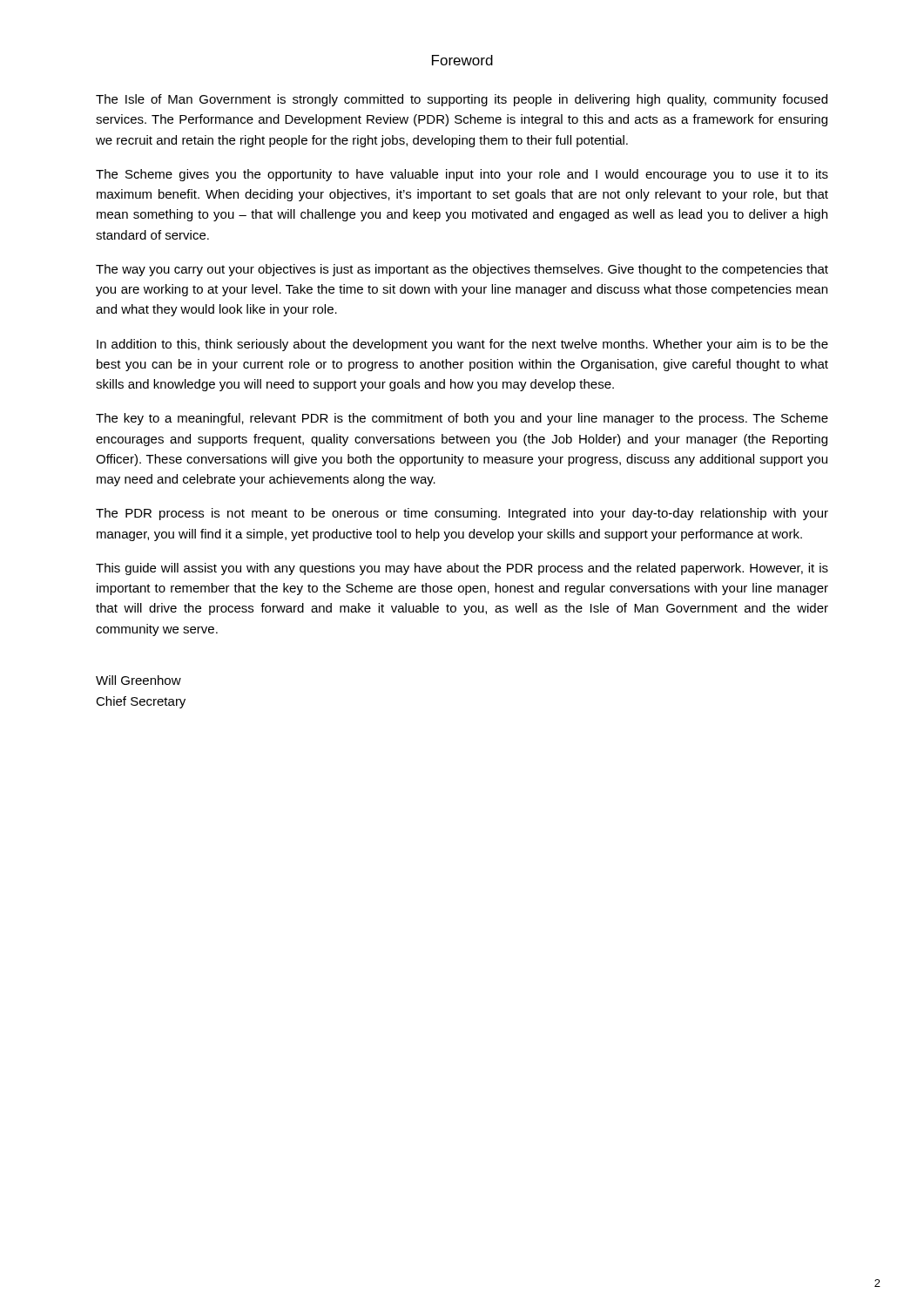
Task: Locate the block of text that opens with "In addition to this, think seriously"
Action: coord(462,364)
